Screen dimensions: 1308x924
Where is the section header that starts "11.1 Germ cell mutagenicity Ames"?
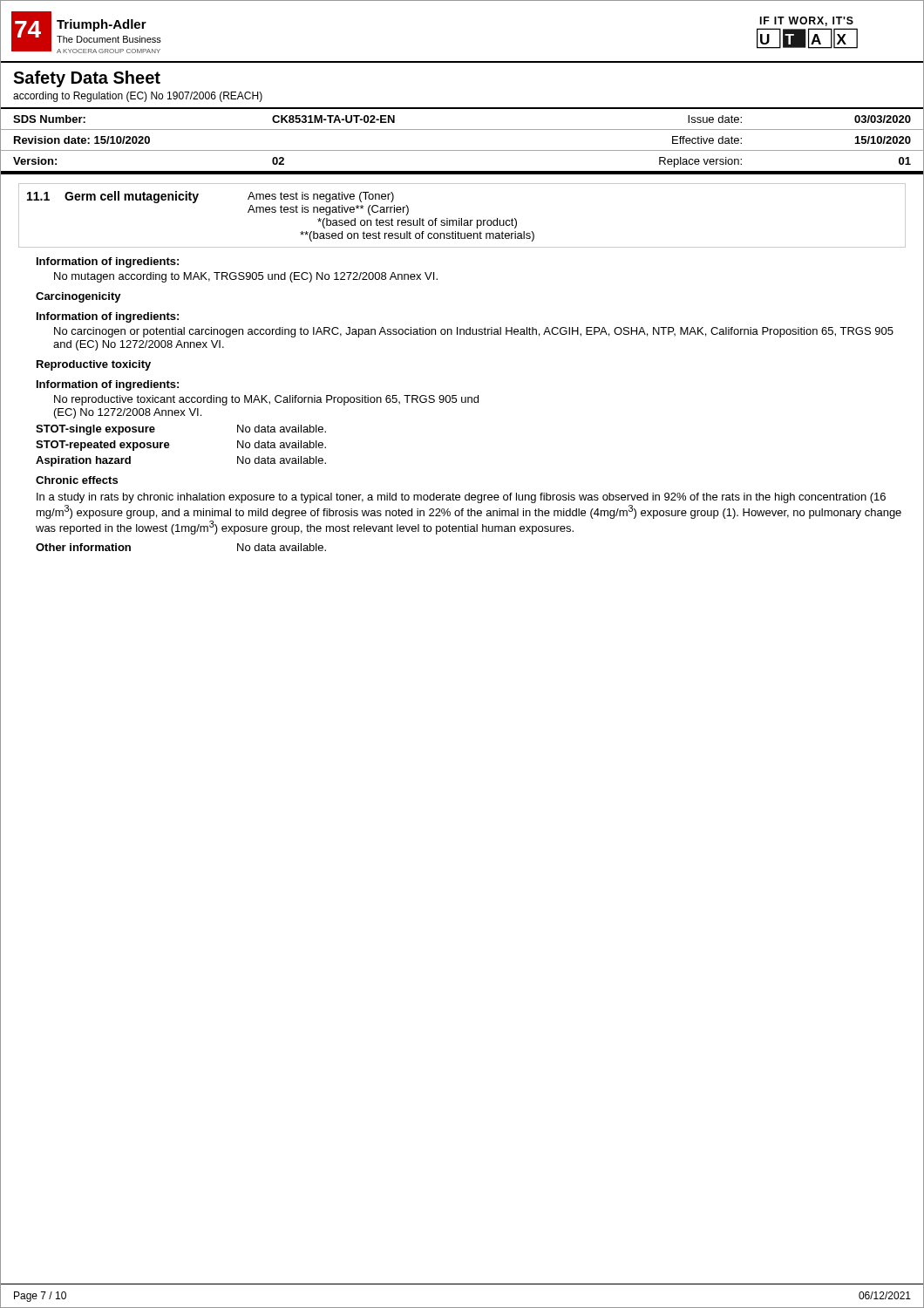280,215
